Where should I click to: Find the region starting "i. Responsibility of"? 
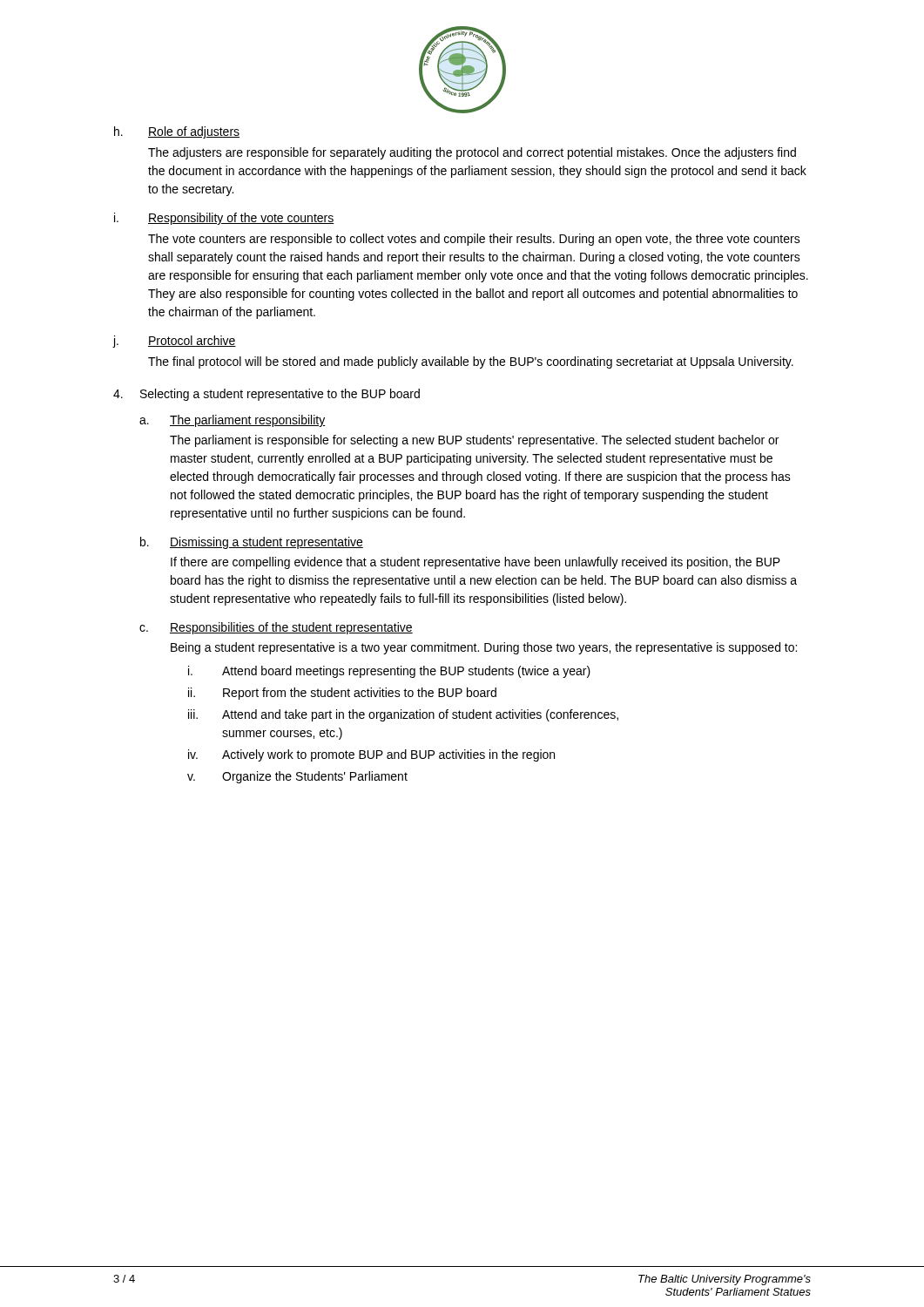[x=462, y=266]
